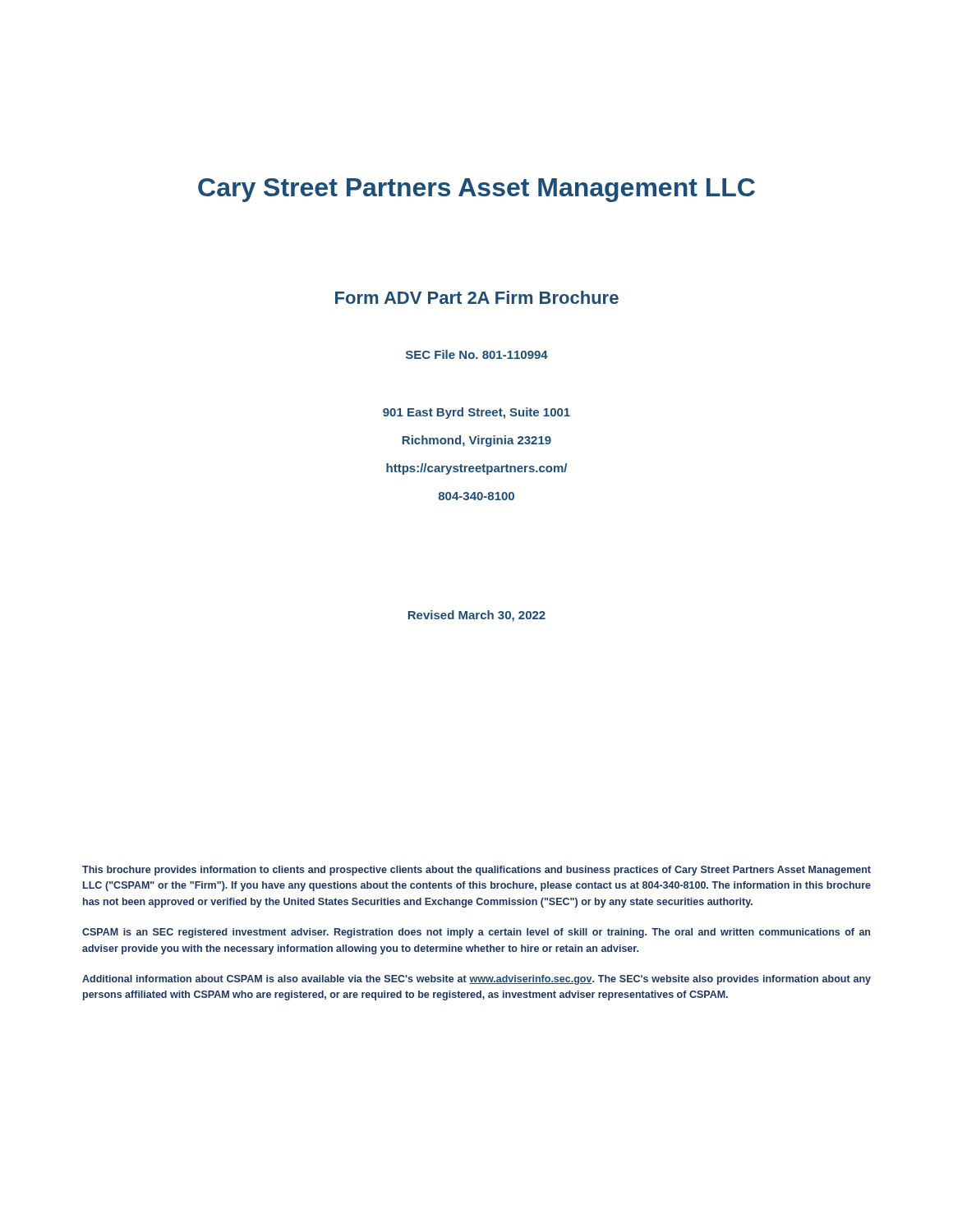The image size is (953, 1232).
Task: Find "SEC File No. 801-110994" on this page
Action: point(476,355)
